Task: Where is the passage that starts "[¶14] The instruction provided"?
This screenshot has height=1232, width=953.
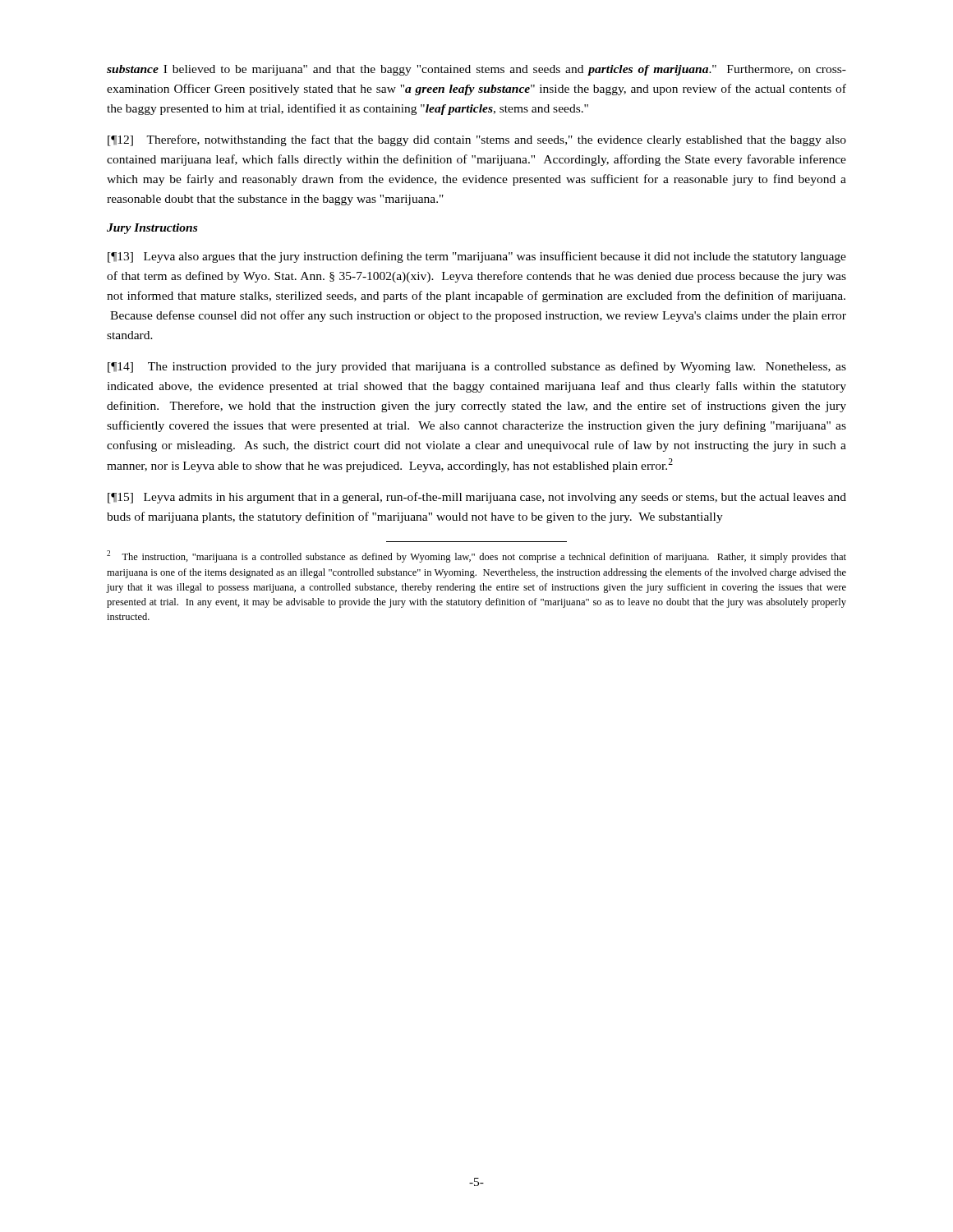Action: click(x=476, y=416)
